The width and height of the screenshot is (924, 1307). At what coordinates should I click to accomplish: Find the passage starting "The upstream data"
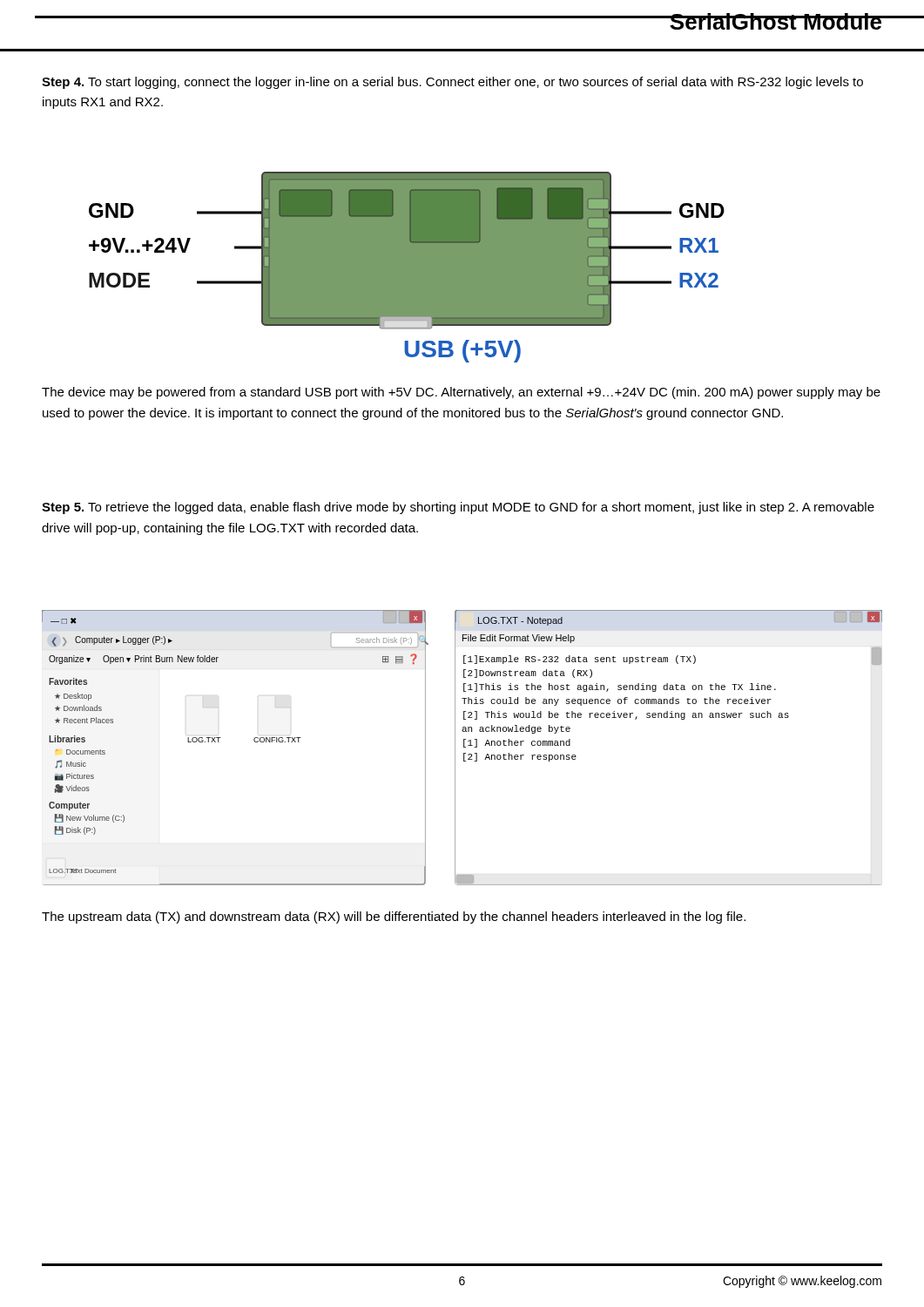point(394,916)
